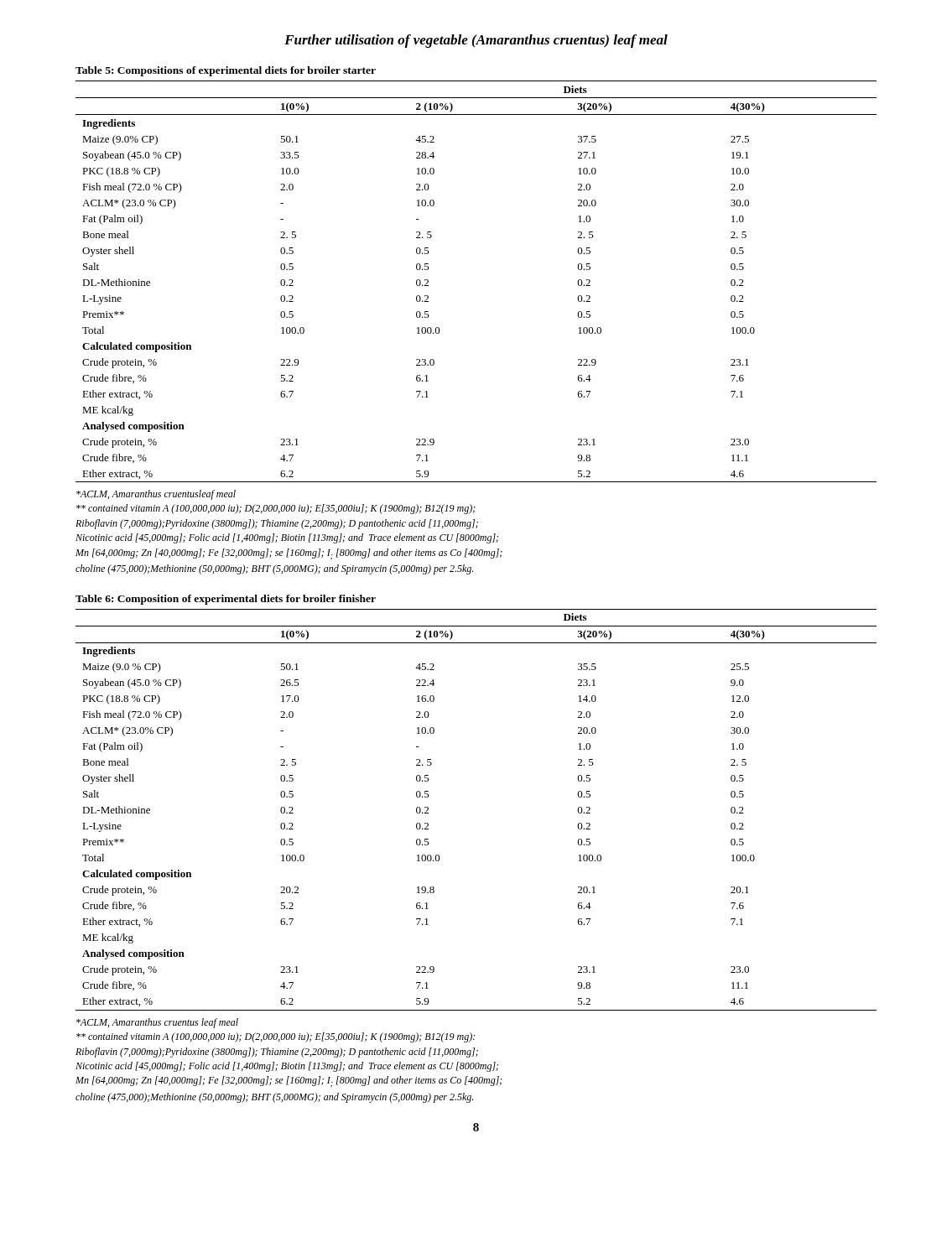This screenshot has width=952, height=1258.
Task: Select the footnote containing "ACLM, Amaranthus cruentus leaf meal ** contained vitamin"
Action: (289, 1060)
